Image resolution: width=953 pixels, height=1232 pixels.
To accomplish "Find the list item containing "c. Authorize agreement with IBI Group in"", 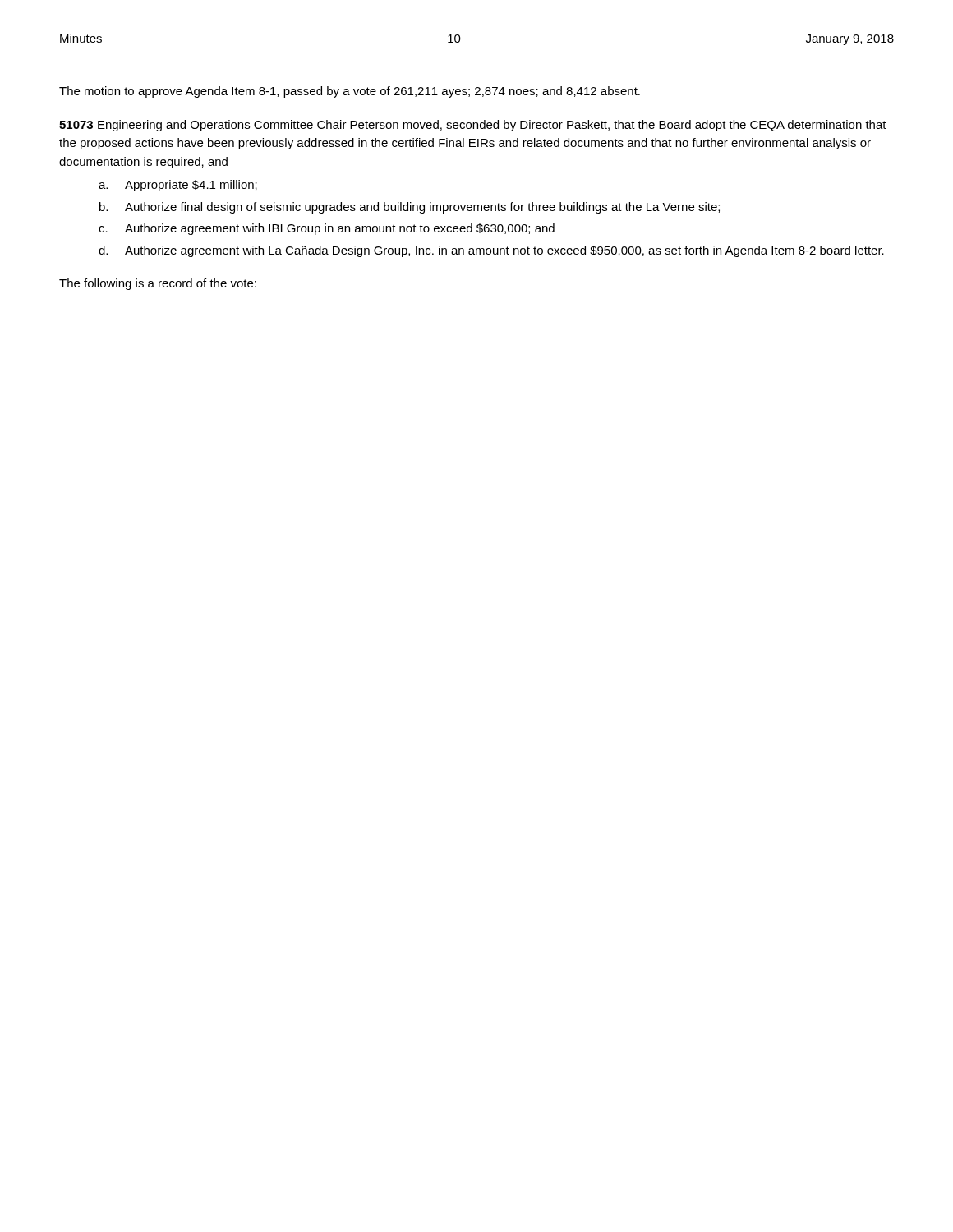I will click(327, 229).
